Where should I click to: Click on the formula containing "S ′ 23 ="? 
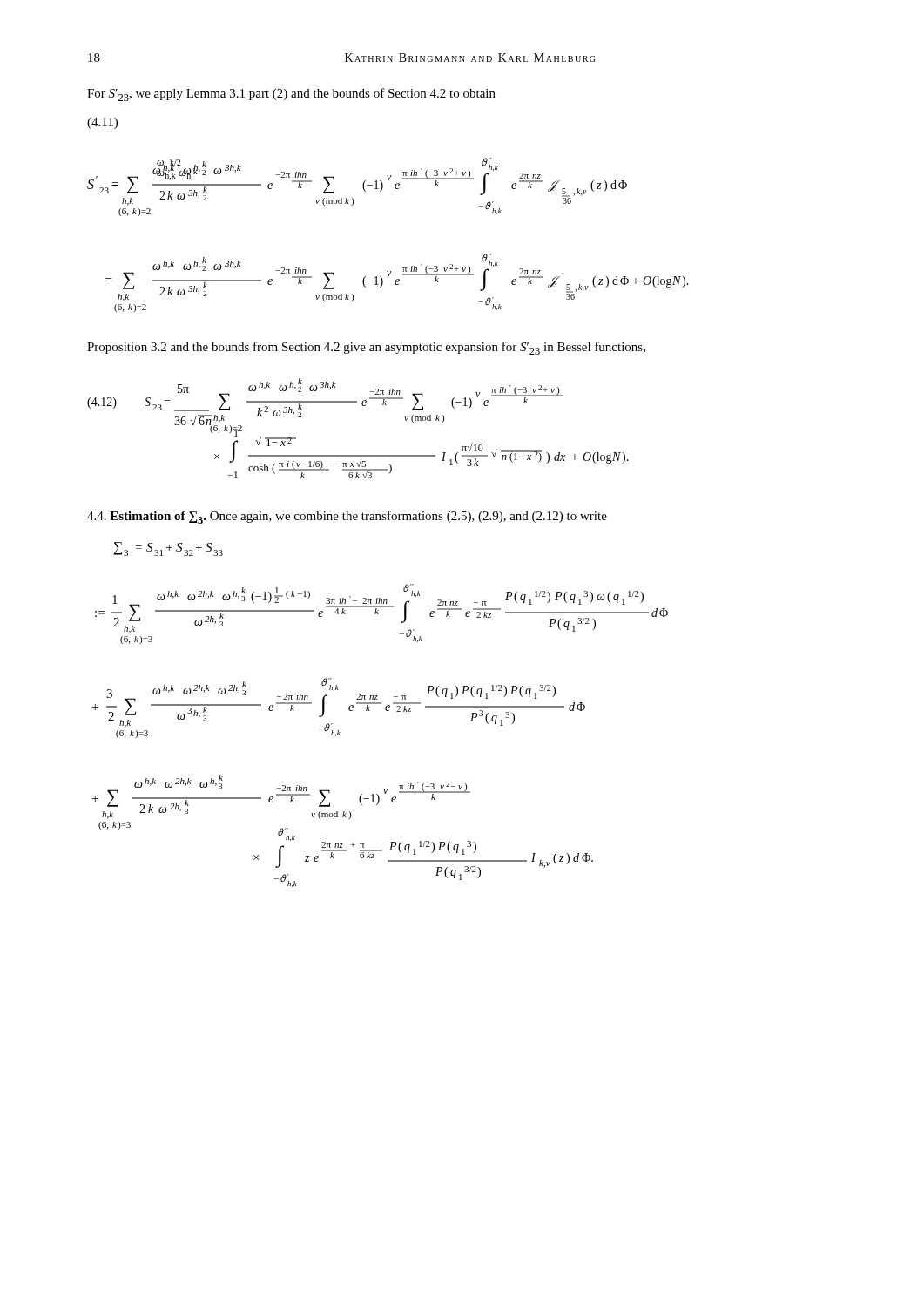pyautogui.click(x=471, y=186)
